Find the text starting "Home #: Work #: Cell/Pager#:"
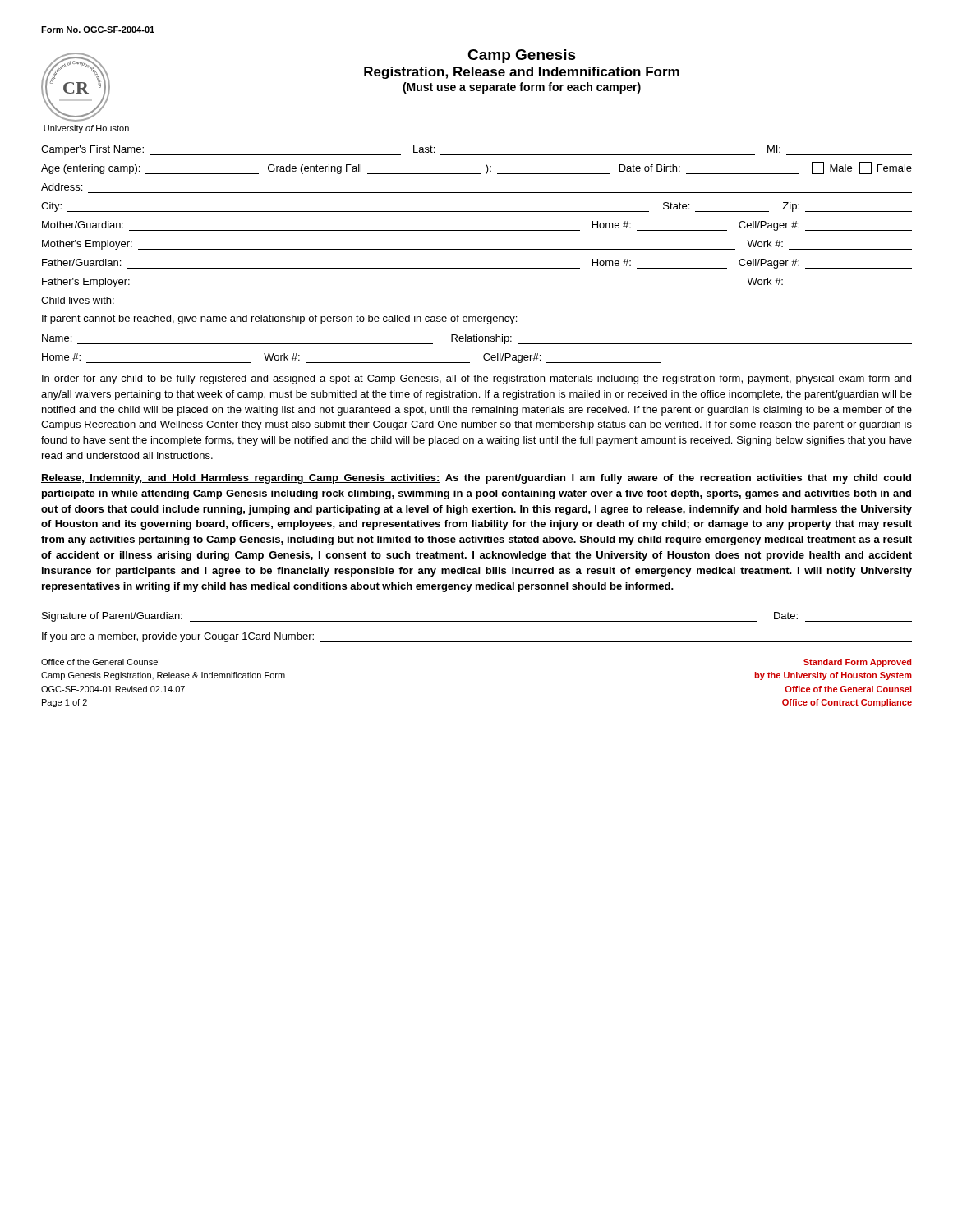 (x=351, y=356)
